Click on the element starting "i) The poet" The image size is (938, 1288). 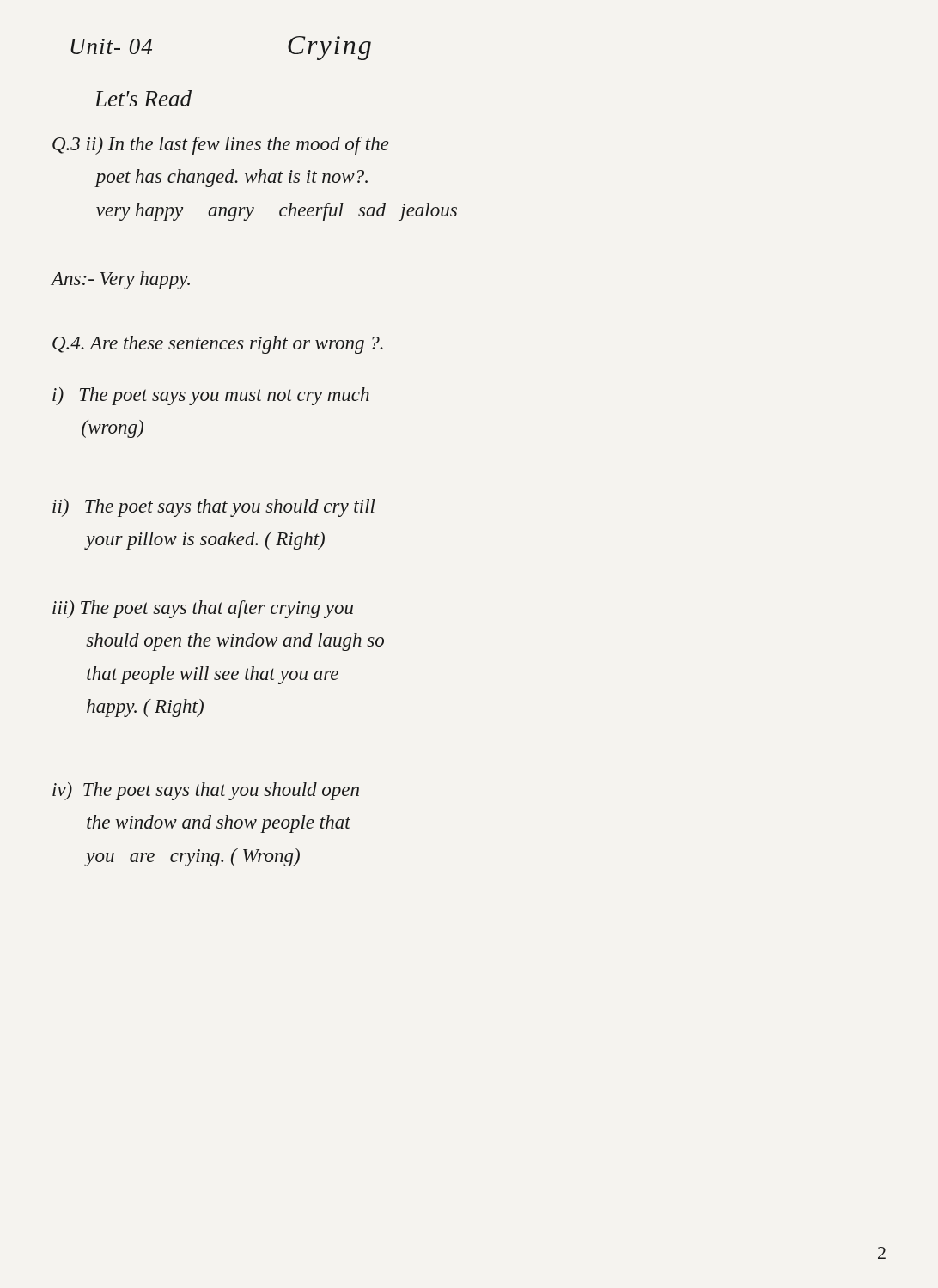211,411
